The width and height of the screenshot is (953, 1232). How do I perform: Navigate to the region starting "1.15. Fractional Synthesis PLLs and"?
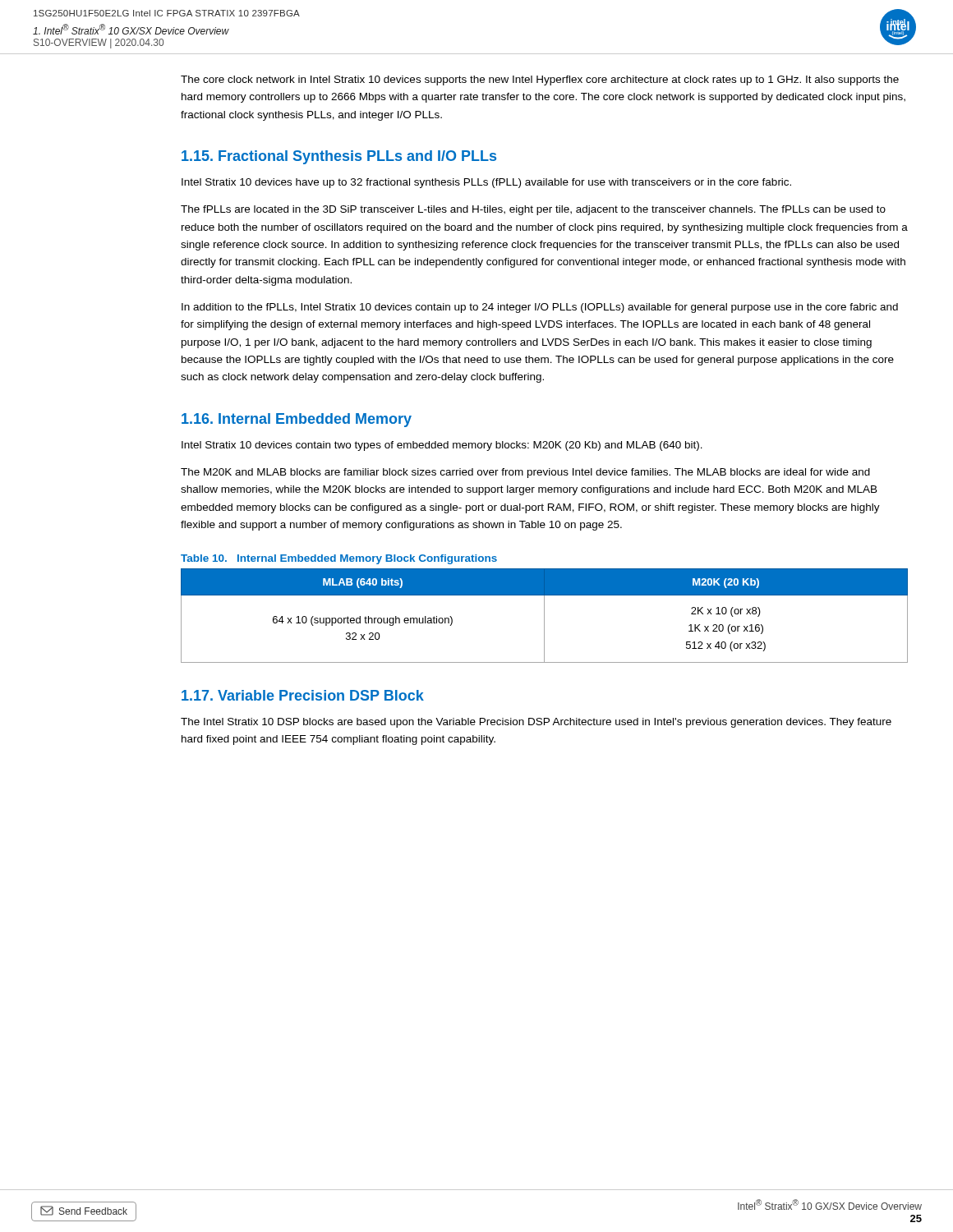[x=339, y=156]
